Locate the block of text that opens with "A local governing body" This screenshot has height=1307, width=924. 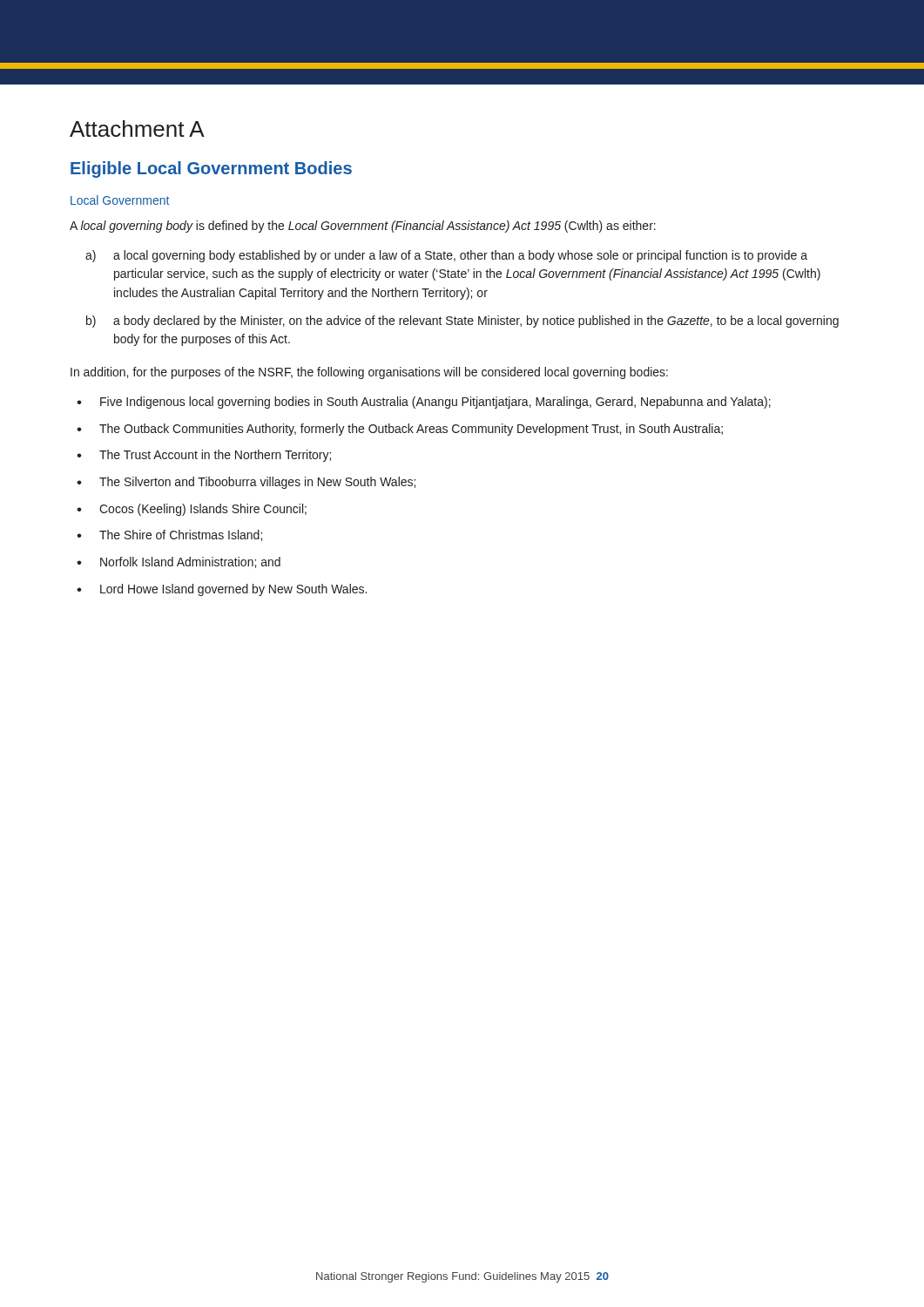[363, 226]
